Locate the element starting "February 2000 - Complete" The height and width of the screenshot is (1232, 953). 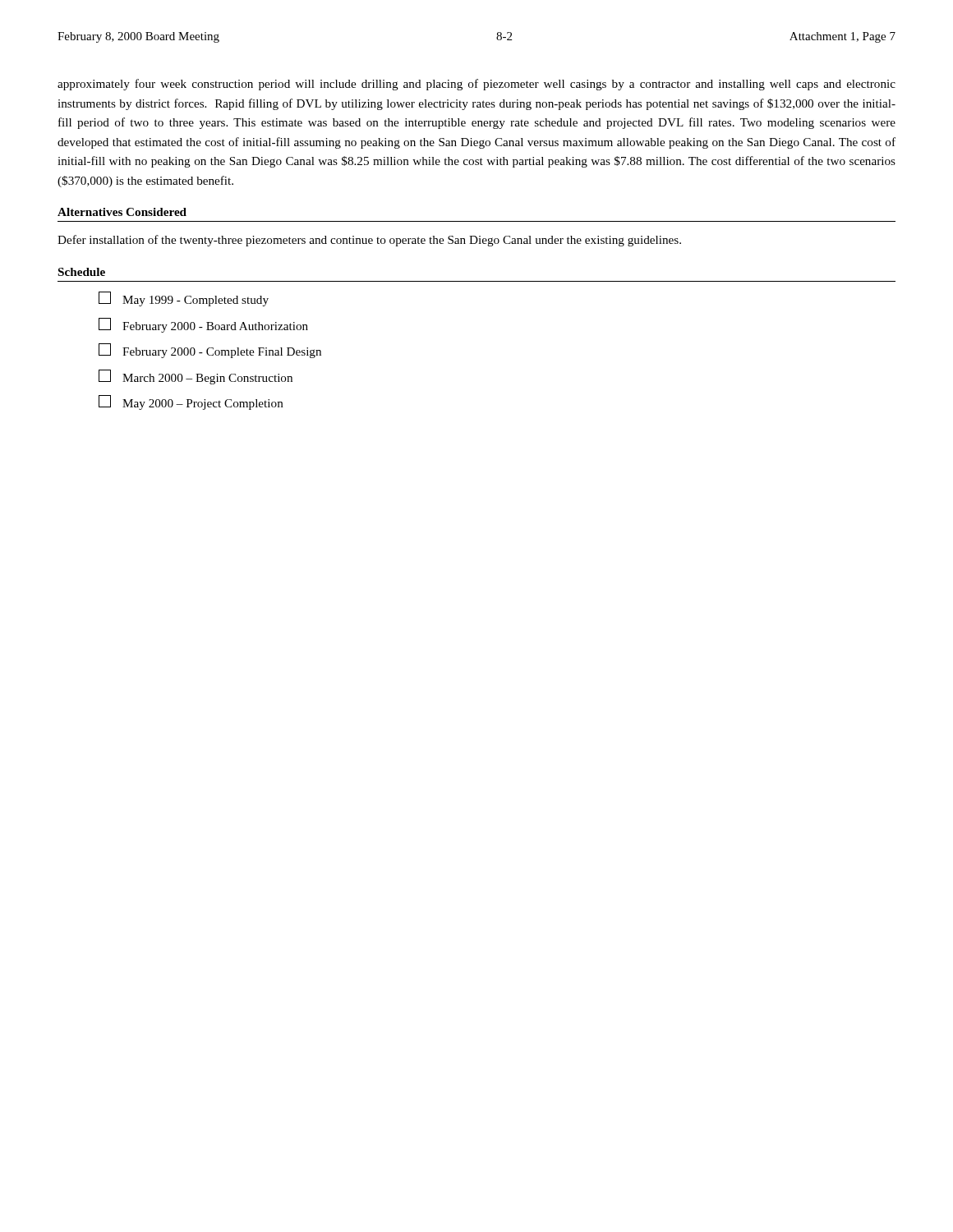(210, 351)
